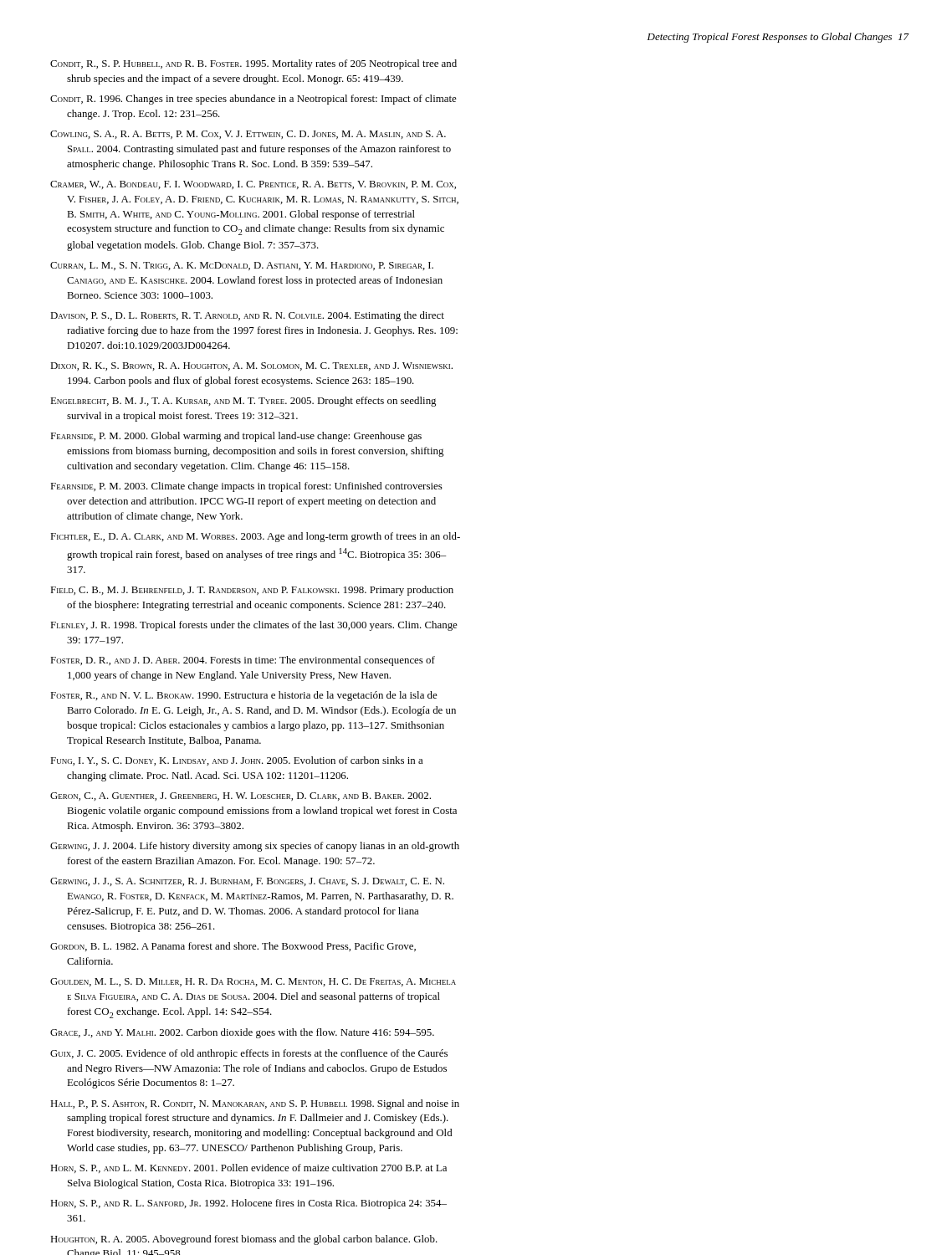The height and width of the screenshot is (1255, 952).
Task: Locate the list item with the text "Gerwing, J. J., S. A. Schnitzer, R."
Action: (x=252, y=903)
